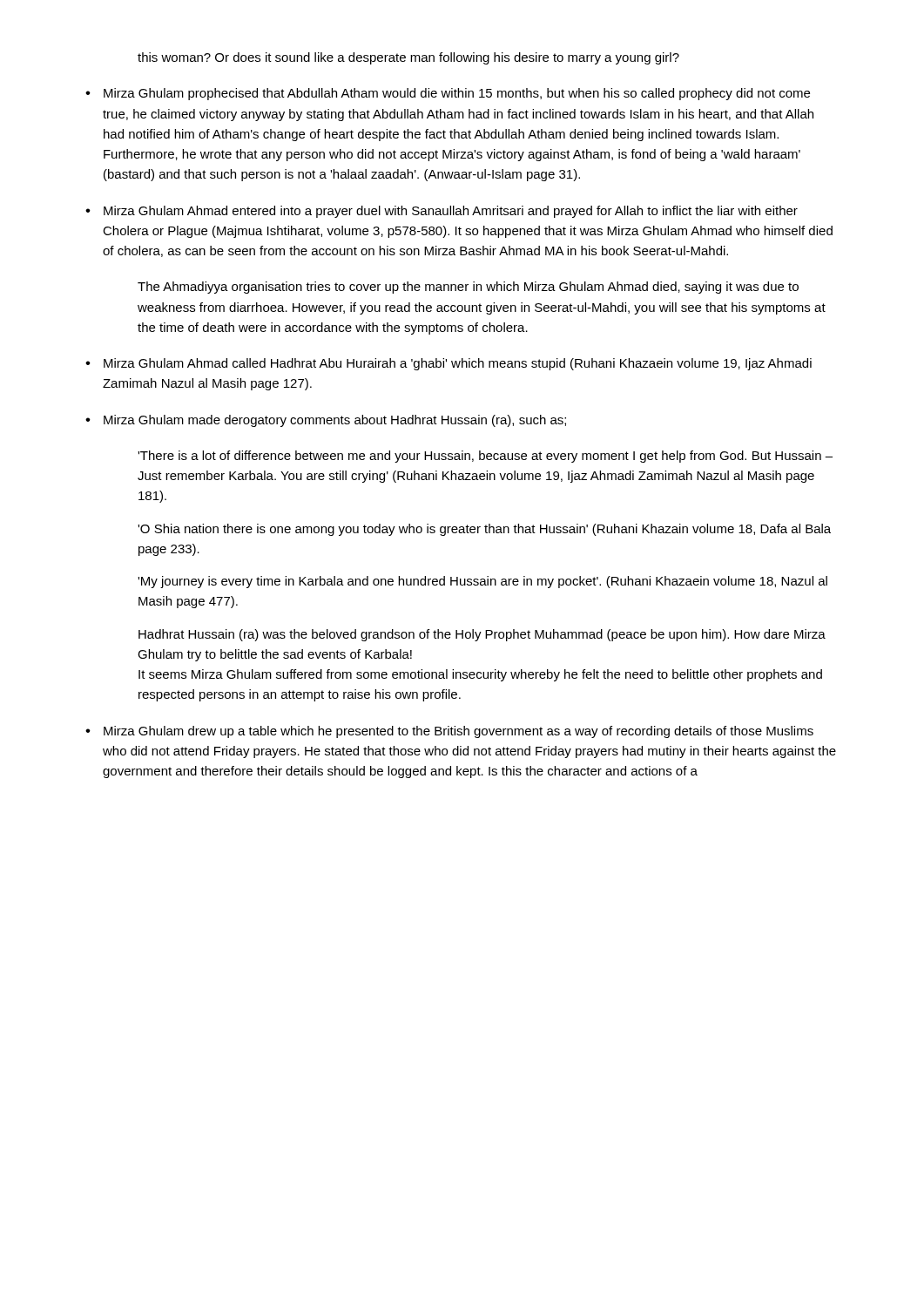Click on the list item with the text "• Mirza Ghulam Ahmad entered into a"

(462, 230)
